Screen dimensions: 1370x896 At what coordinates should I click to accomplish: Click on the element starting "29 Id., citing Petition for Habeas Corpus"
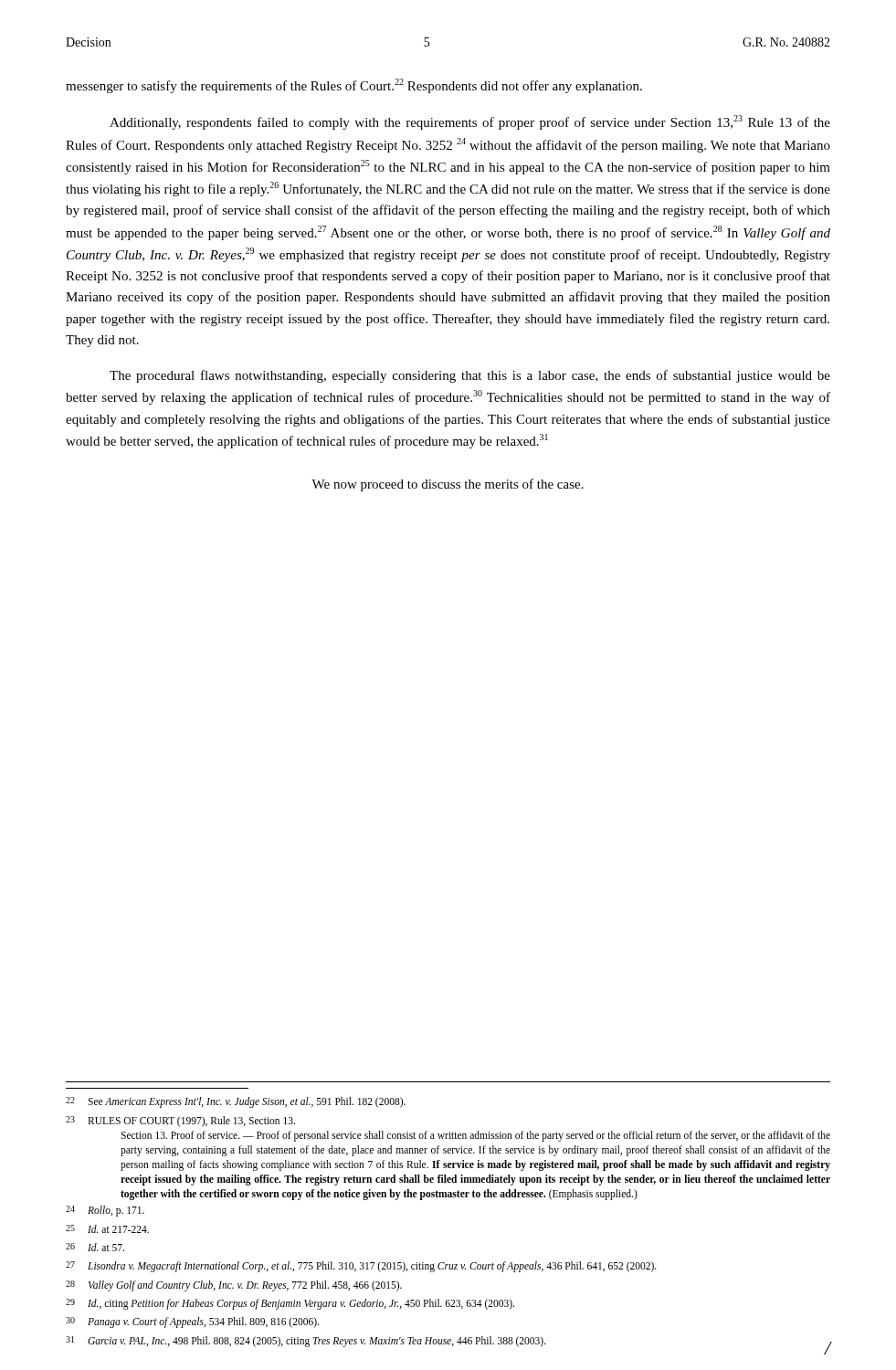pyautogui.click(x=448, y=1304)
